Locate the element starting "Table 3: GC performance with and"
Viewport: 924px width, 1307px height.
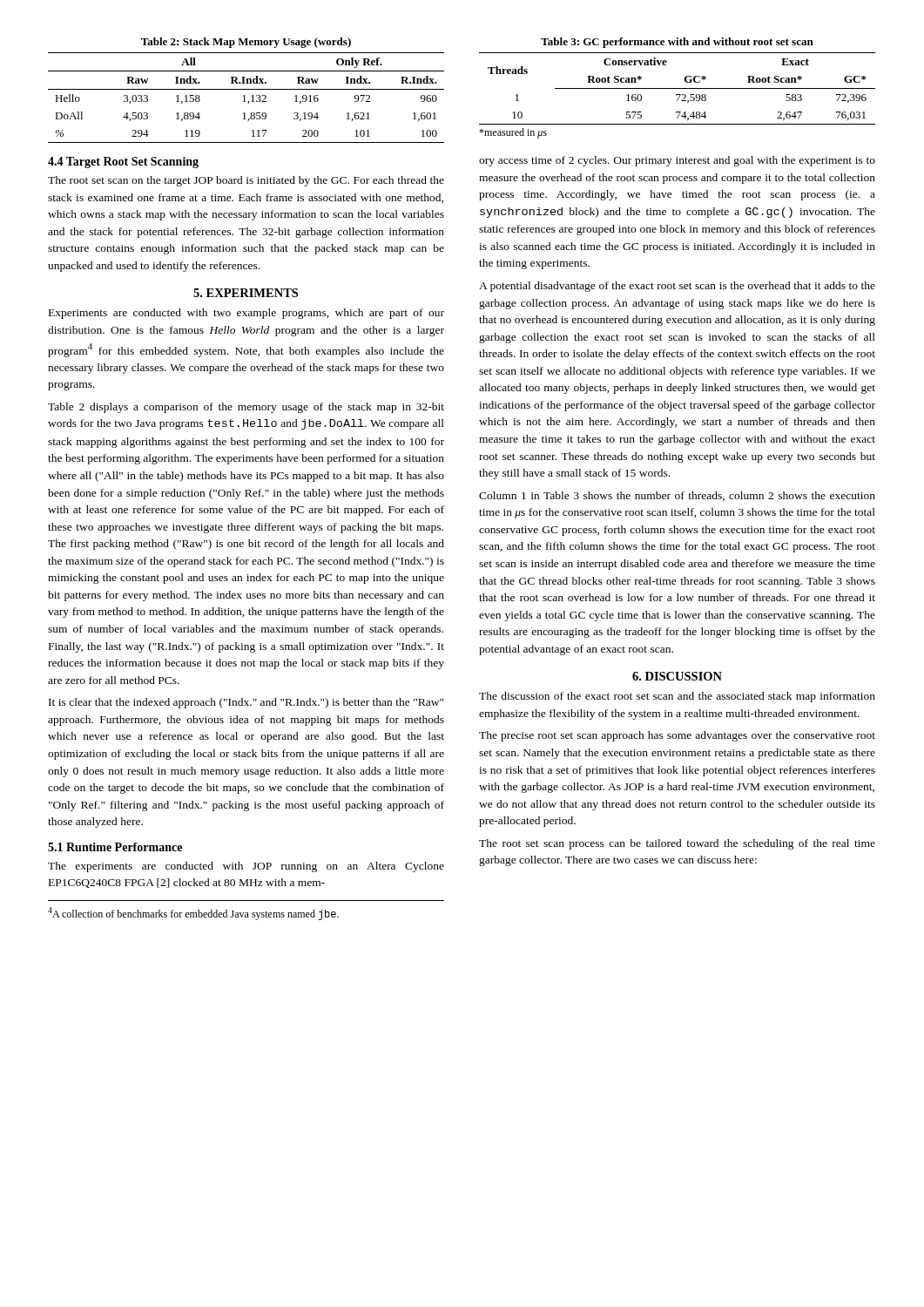(677, 41)
